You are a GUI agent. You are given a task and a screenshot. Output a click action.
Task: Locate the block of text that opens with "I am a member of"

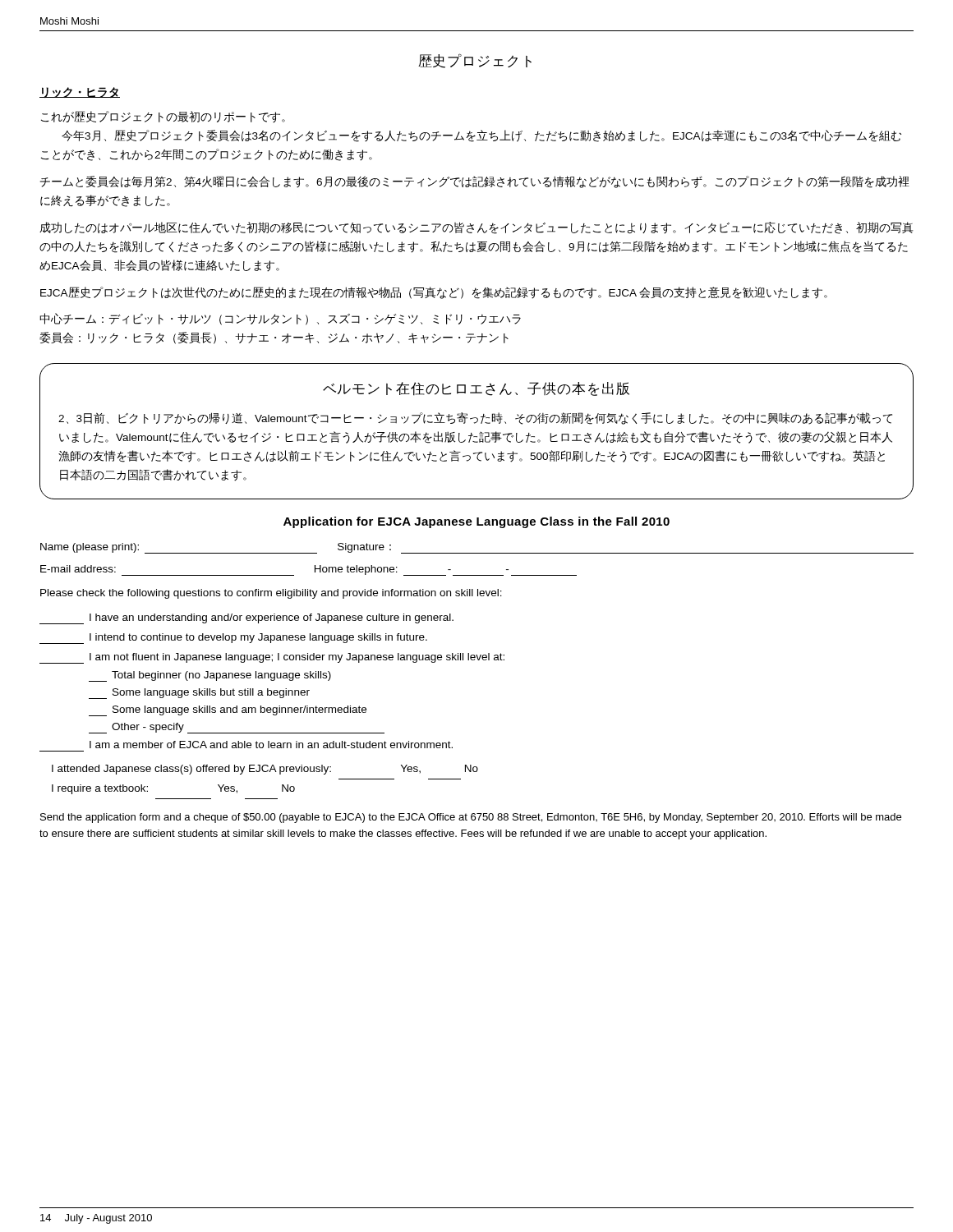pyautogui.click(x=247, y=745)
